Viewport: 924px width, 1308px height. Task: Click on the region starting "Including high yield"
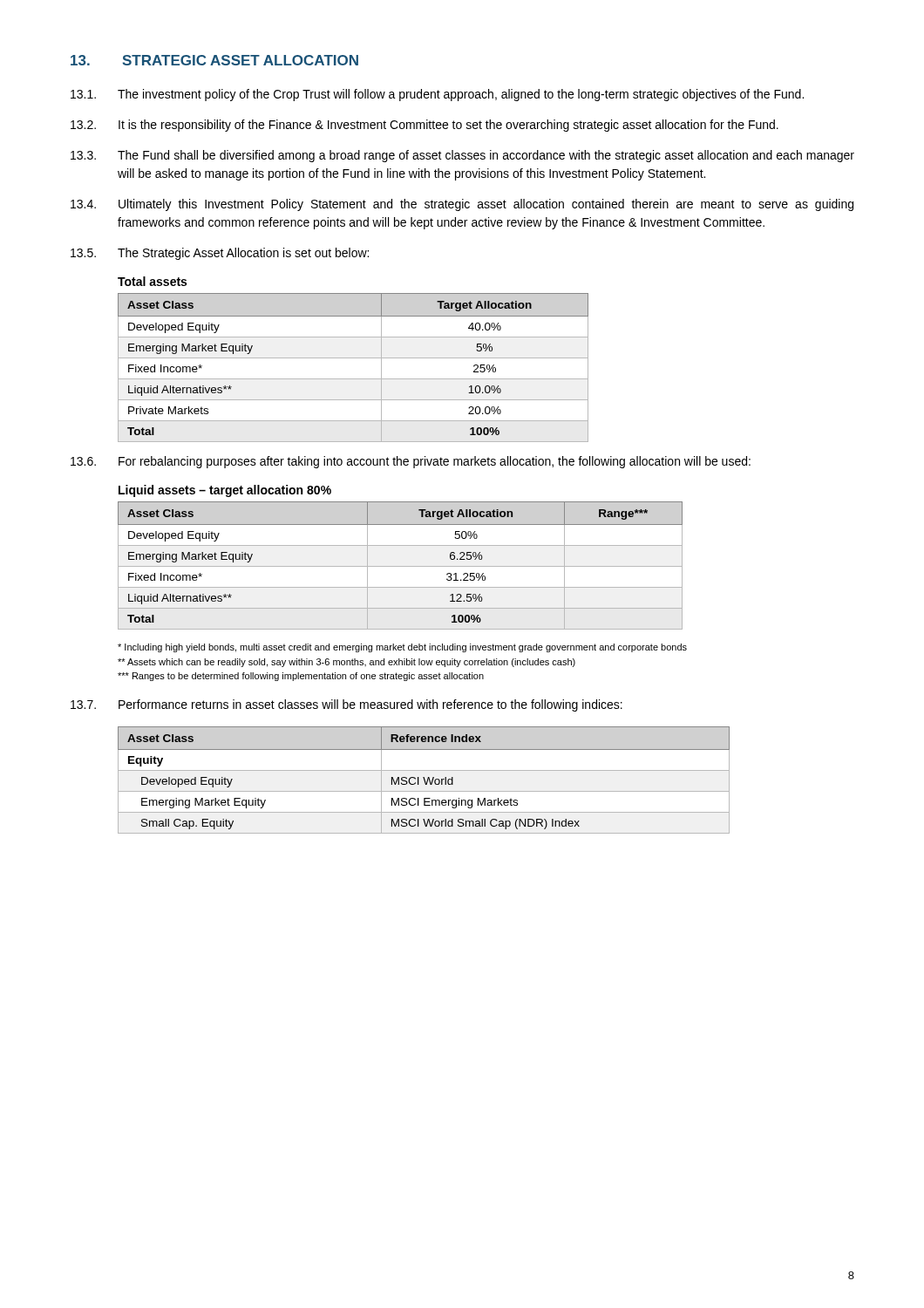click(x=402, y=661)
